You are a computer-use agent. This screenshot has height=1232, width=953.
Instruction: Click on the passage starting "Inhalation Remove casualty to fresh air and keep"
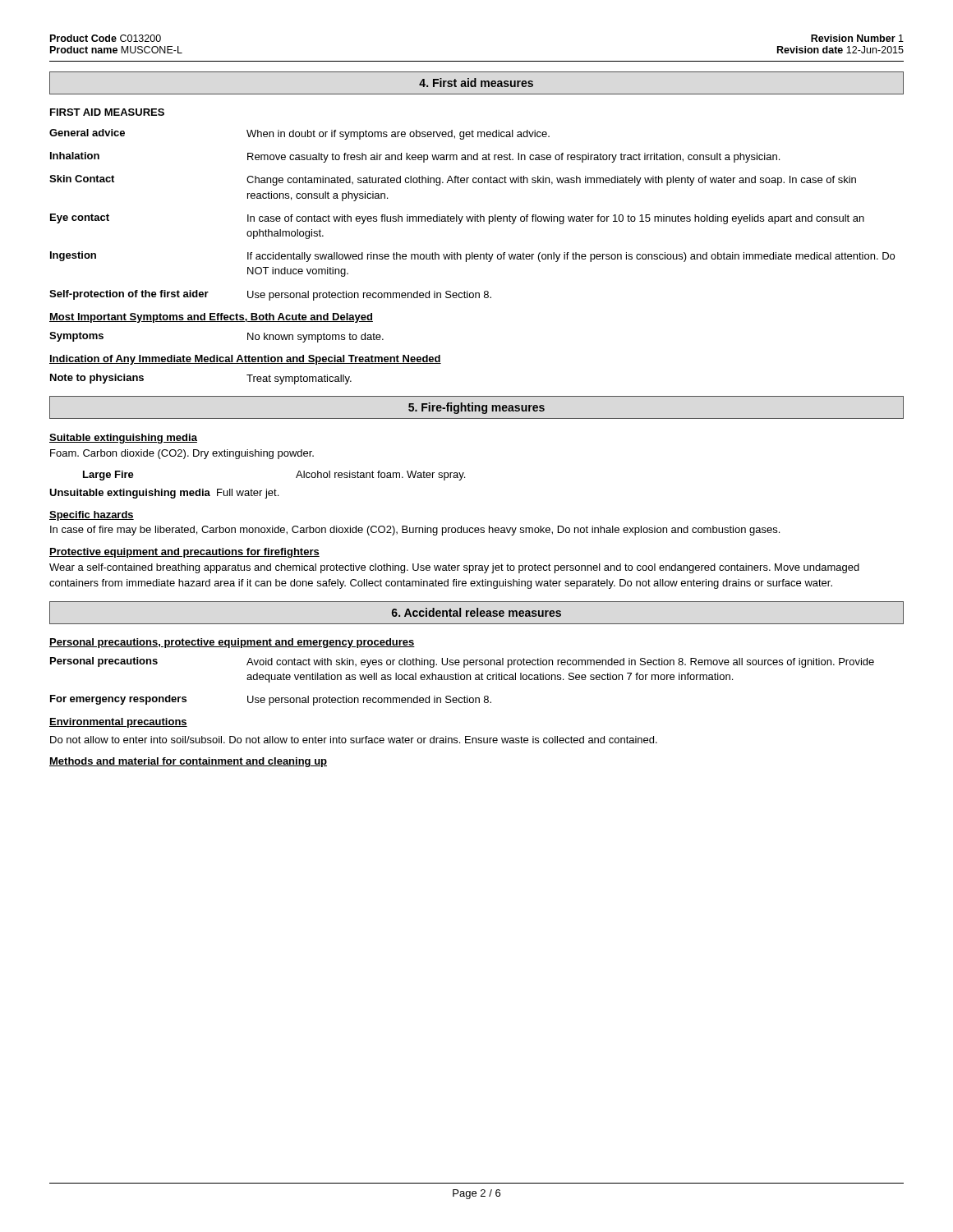pos(476,157)
